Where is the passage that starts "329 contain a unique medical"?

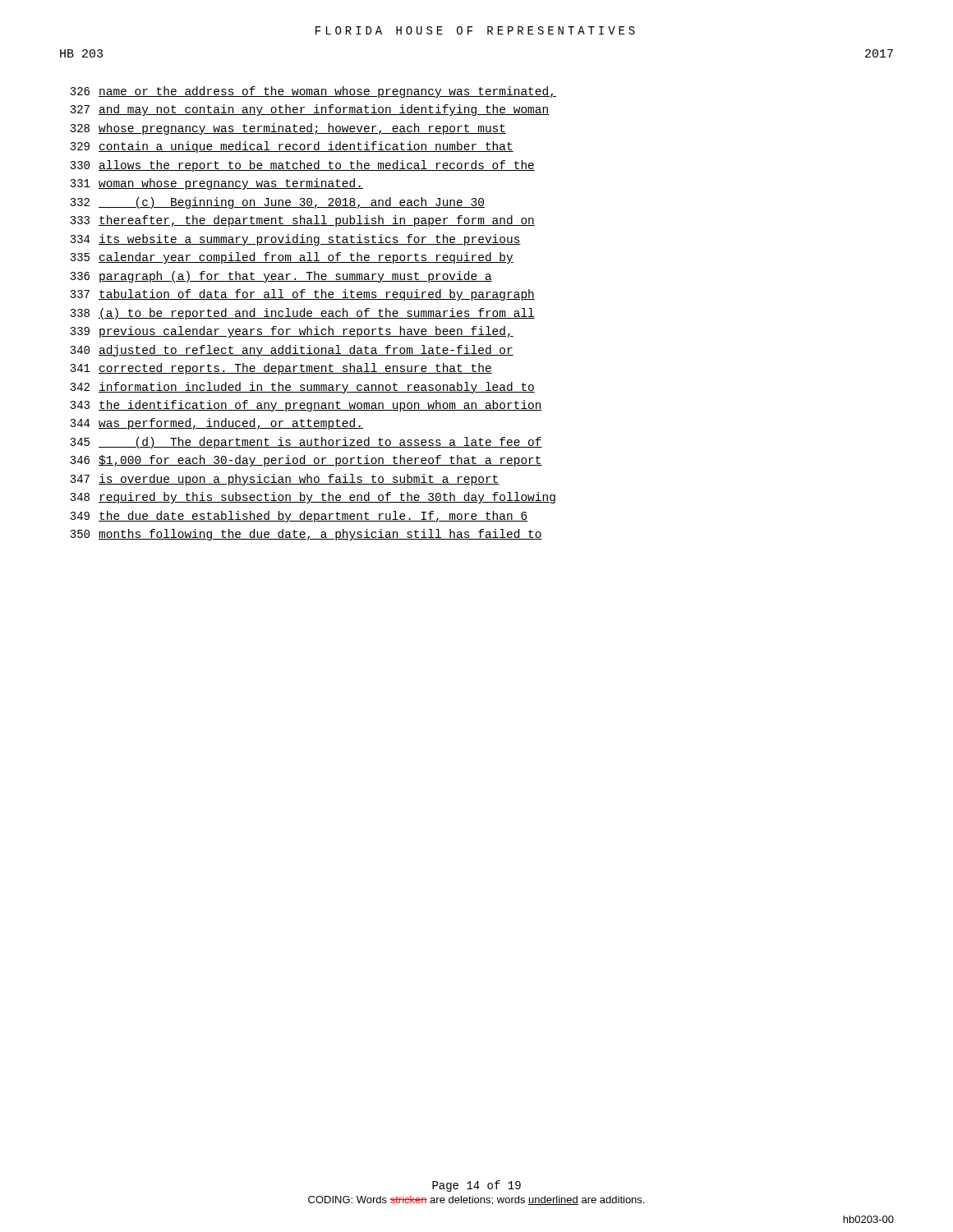tap(476, 148)
